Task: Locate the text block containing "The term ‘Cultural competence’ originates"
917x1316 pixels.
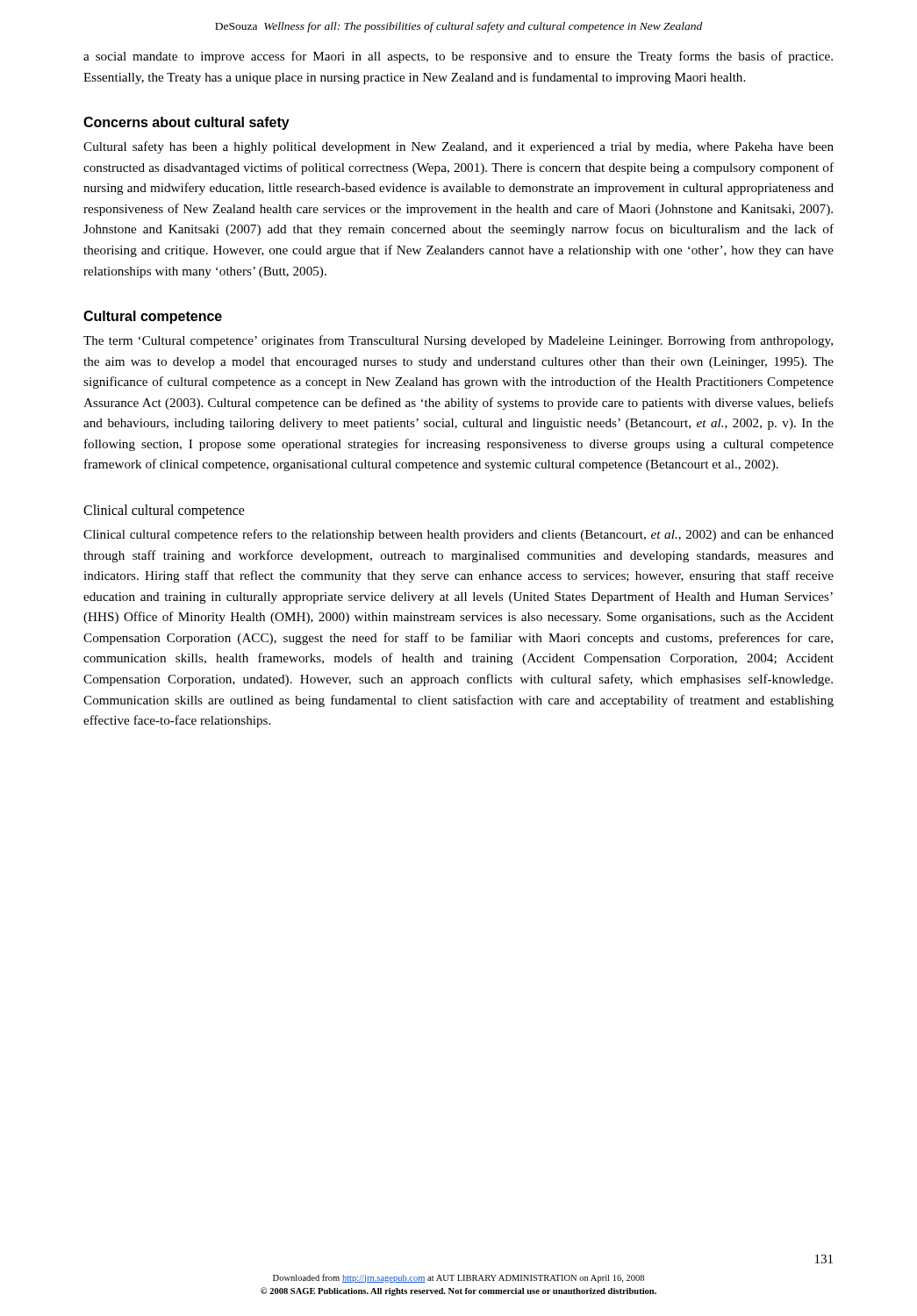Action: tap(458, 402)
